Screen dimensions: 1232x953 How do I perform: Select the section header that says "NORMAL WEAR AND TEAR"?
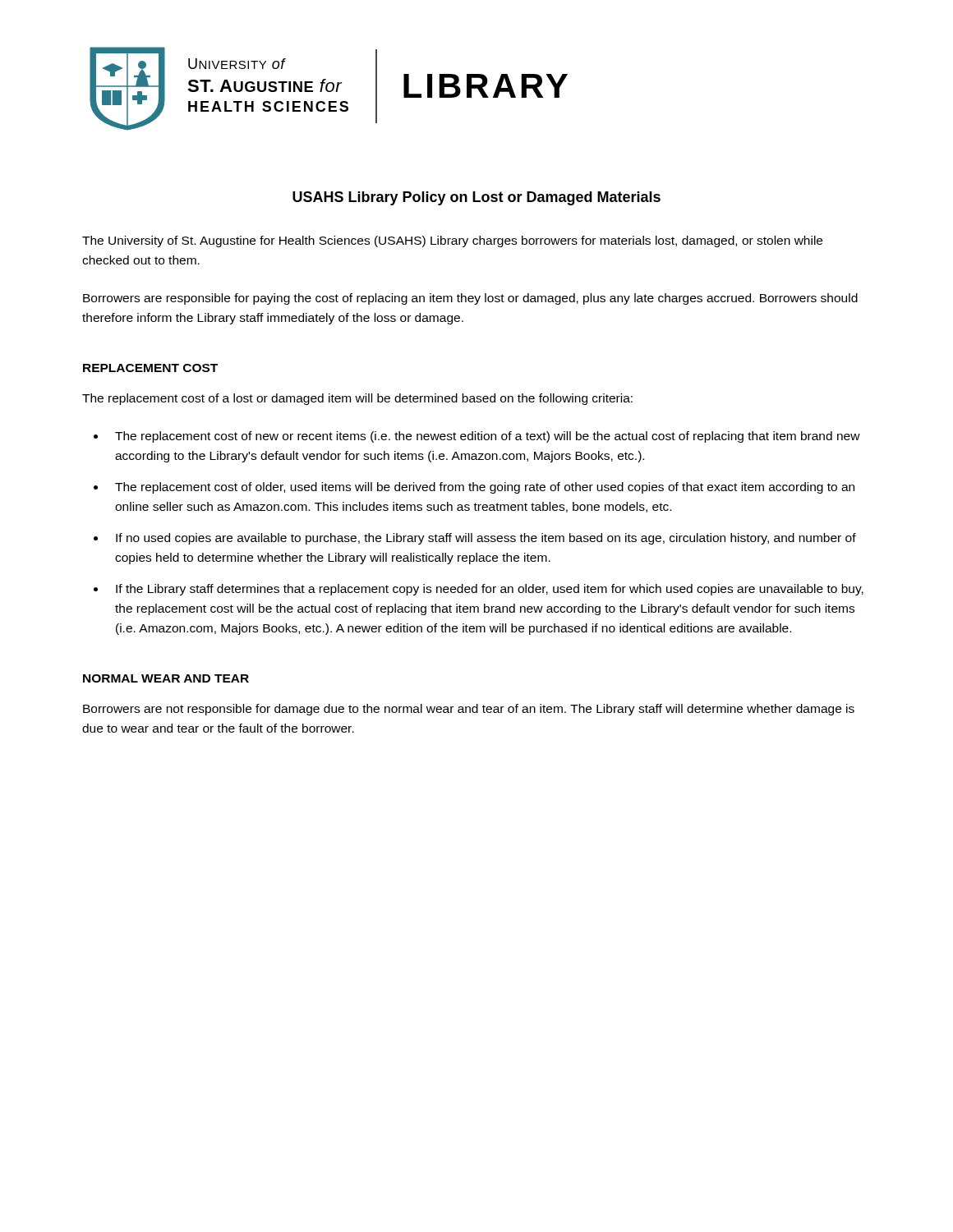(166, 678)
